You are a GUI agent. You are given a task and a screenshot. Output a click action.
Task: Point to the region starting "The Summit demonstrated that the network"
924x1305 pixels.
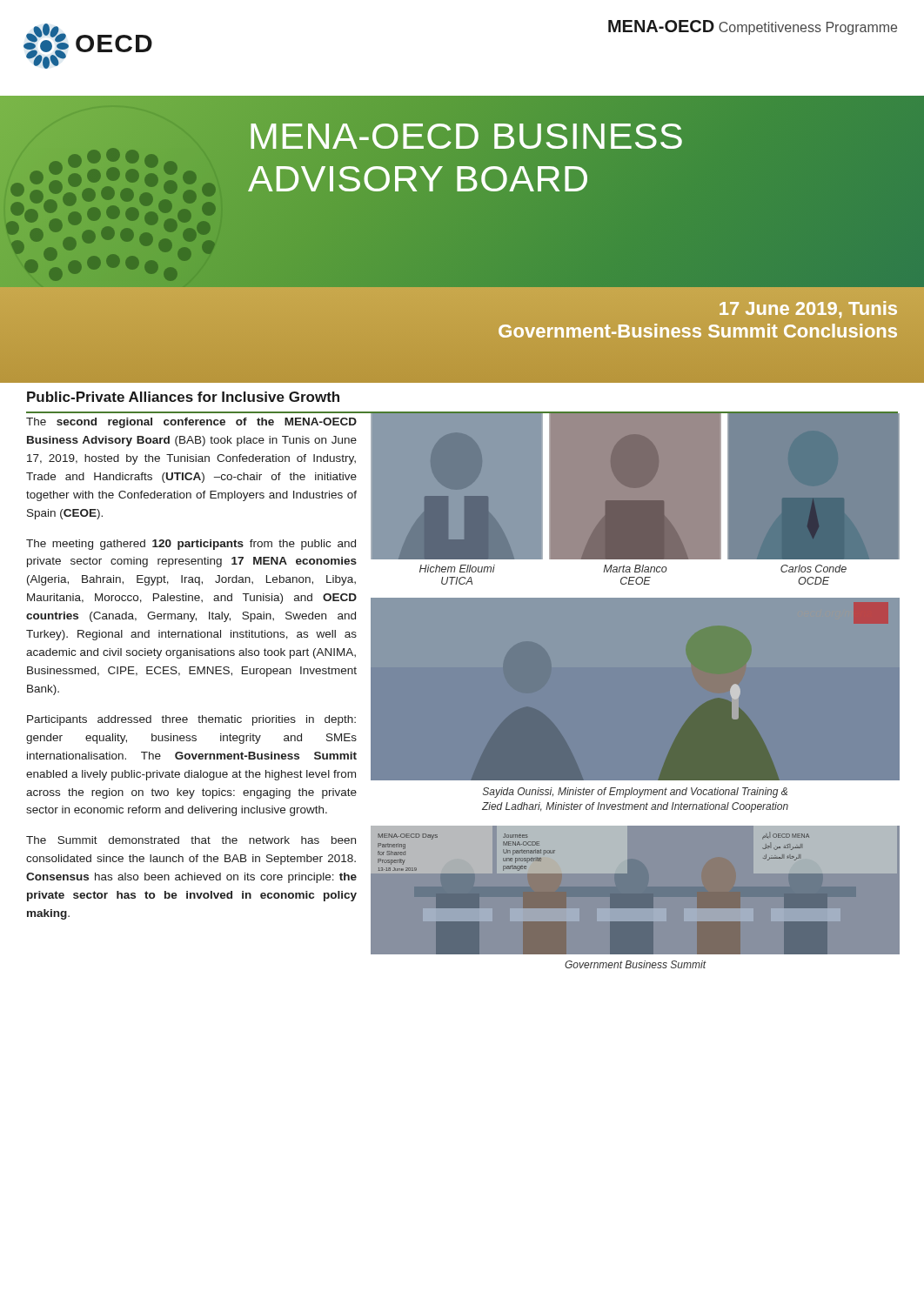click(191, 878)
